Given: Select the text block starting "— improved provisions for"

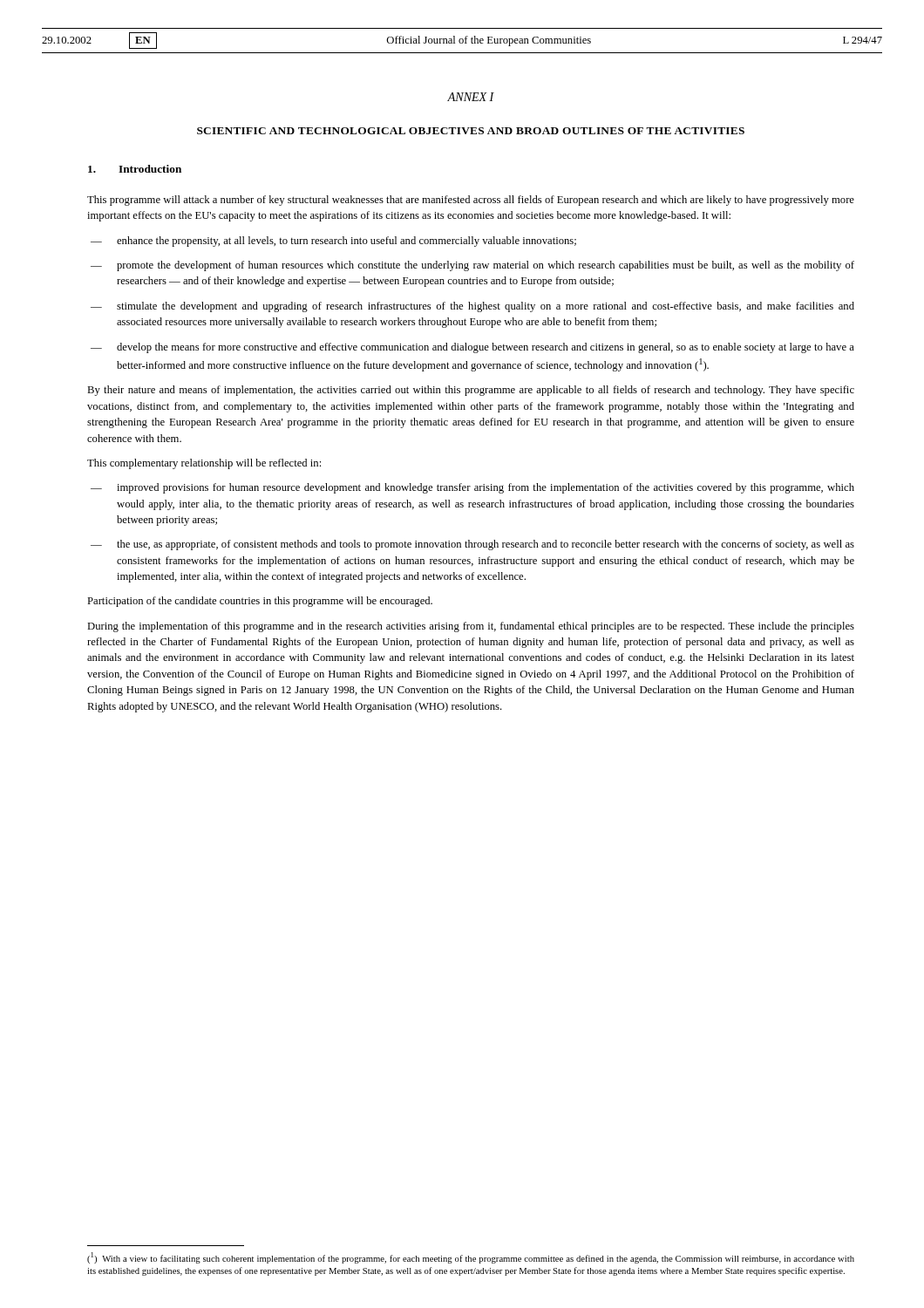Looking at the screenshot, I should pos(471,504).
